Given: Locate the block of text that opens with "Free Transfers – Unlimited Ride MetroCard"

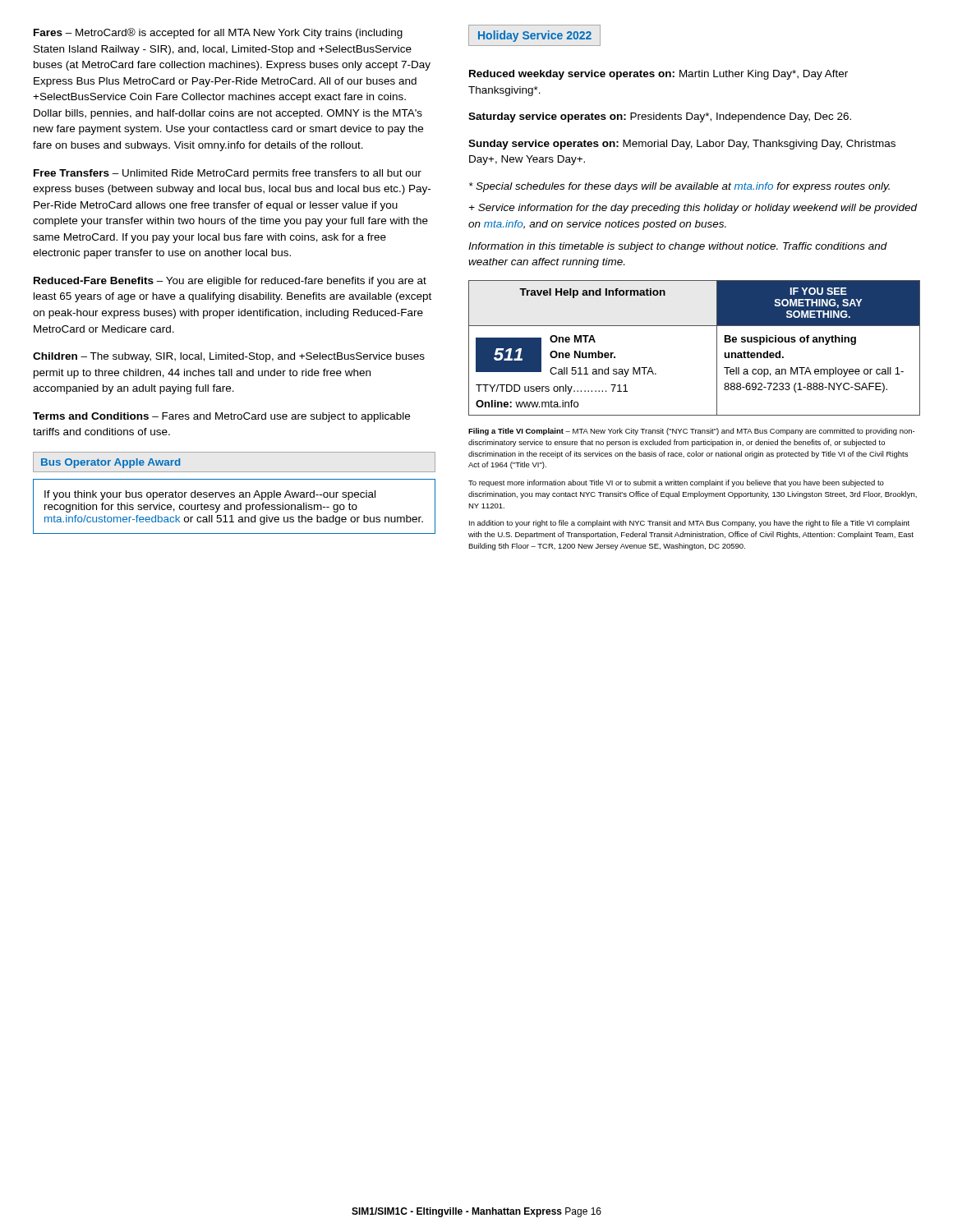Looking at the screenshot, I should tap(232, 213).
